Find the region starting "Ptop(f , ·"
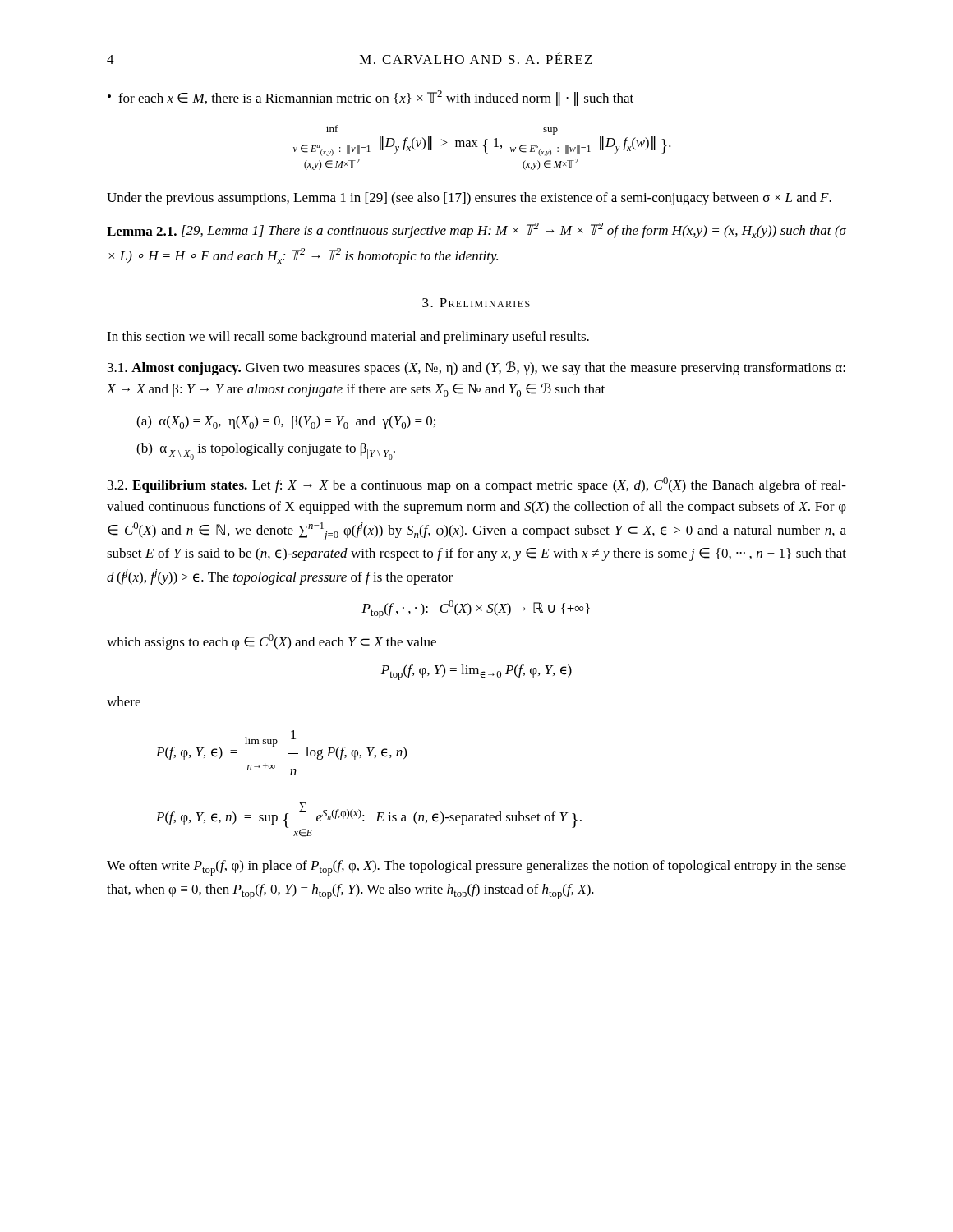Viewport: 953px width, 1232px height. 476,608
